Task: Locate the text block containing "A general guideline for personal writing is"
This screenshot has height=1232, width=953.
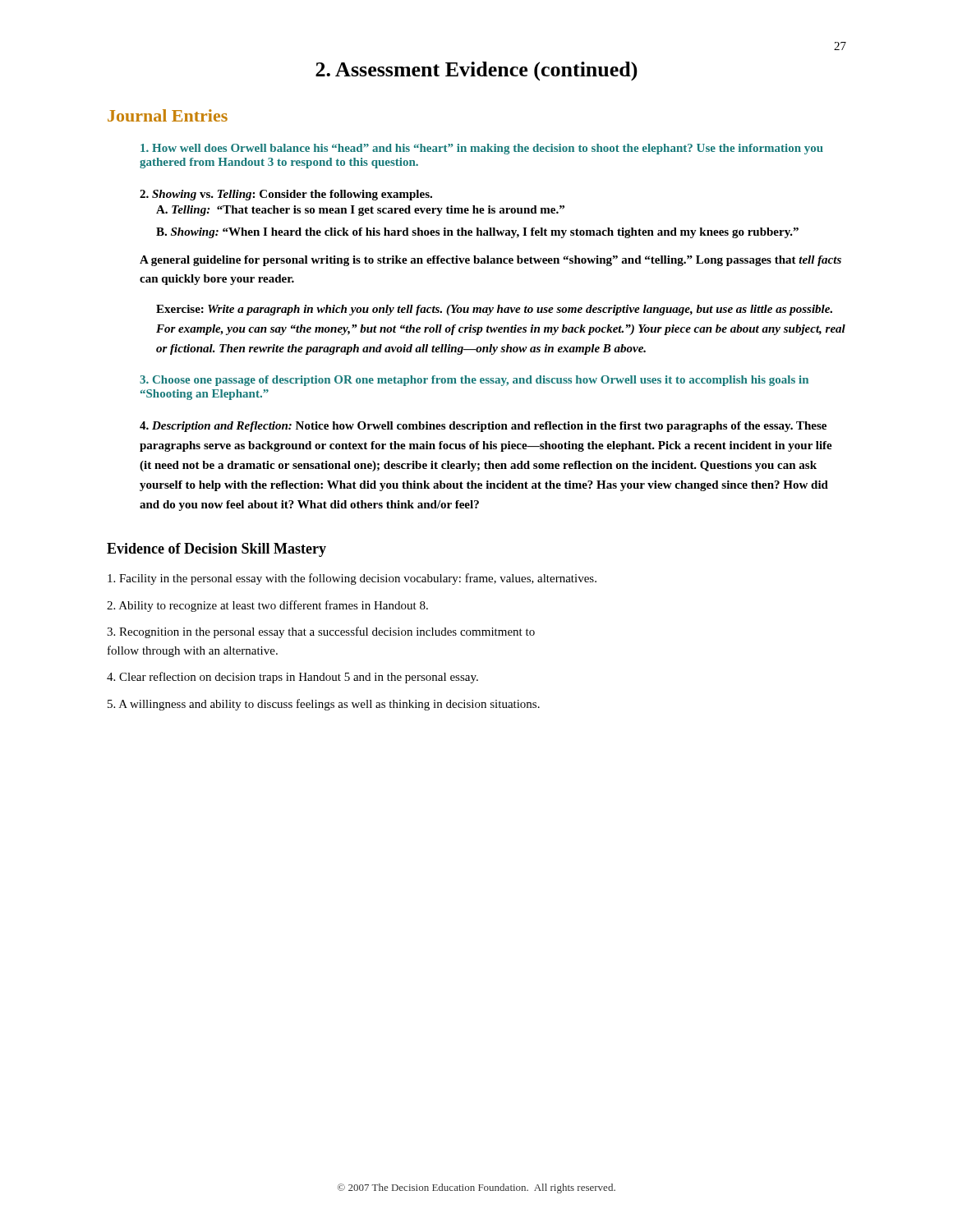Action: [x=491, y=269]
